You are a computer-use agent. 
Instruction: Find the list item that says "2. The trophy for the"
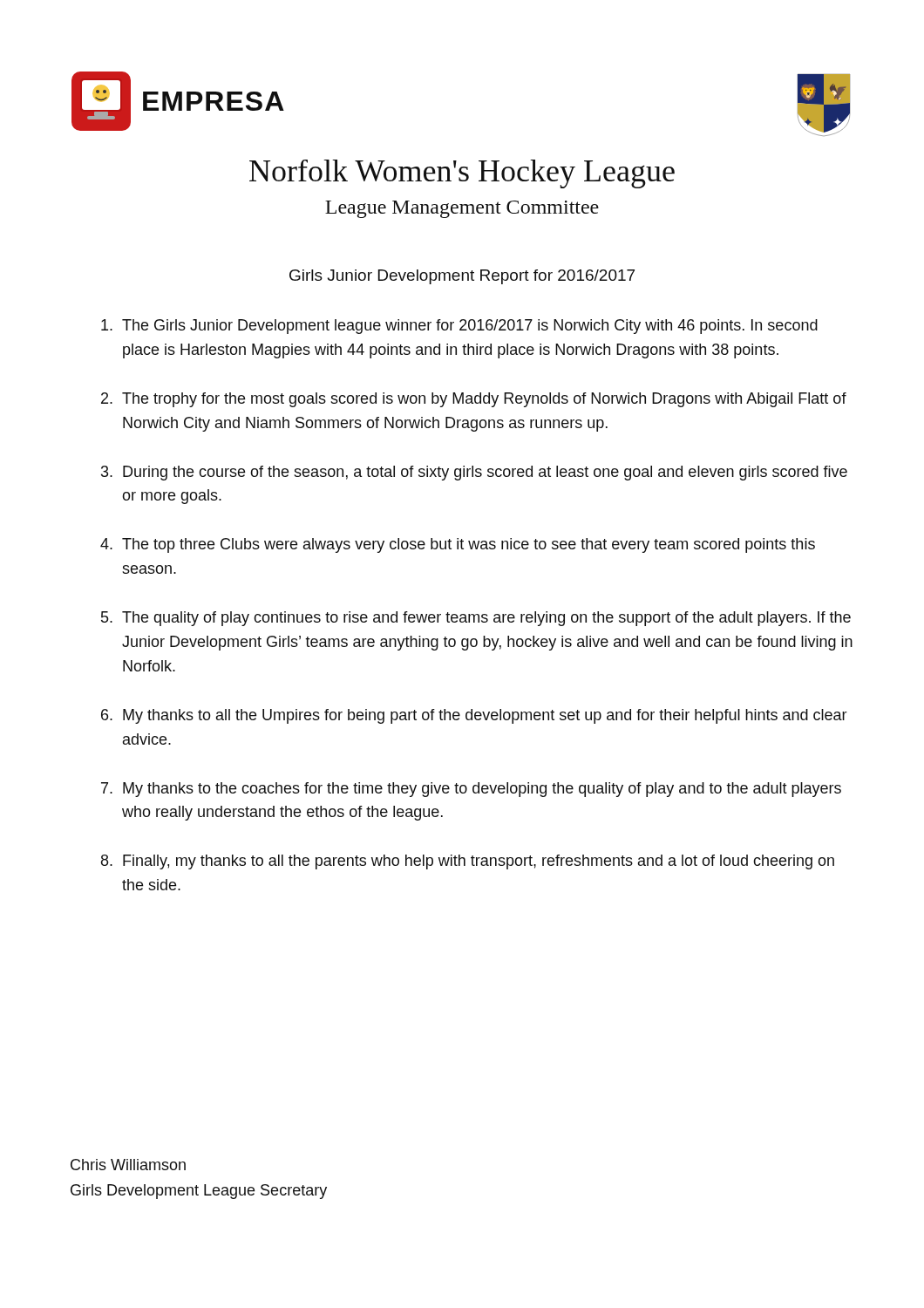click(x=462, y=411)
